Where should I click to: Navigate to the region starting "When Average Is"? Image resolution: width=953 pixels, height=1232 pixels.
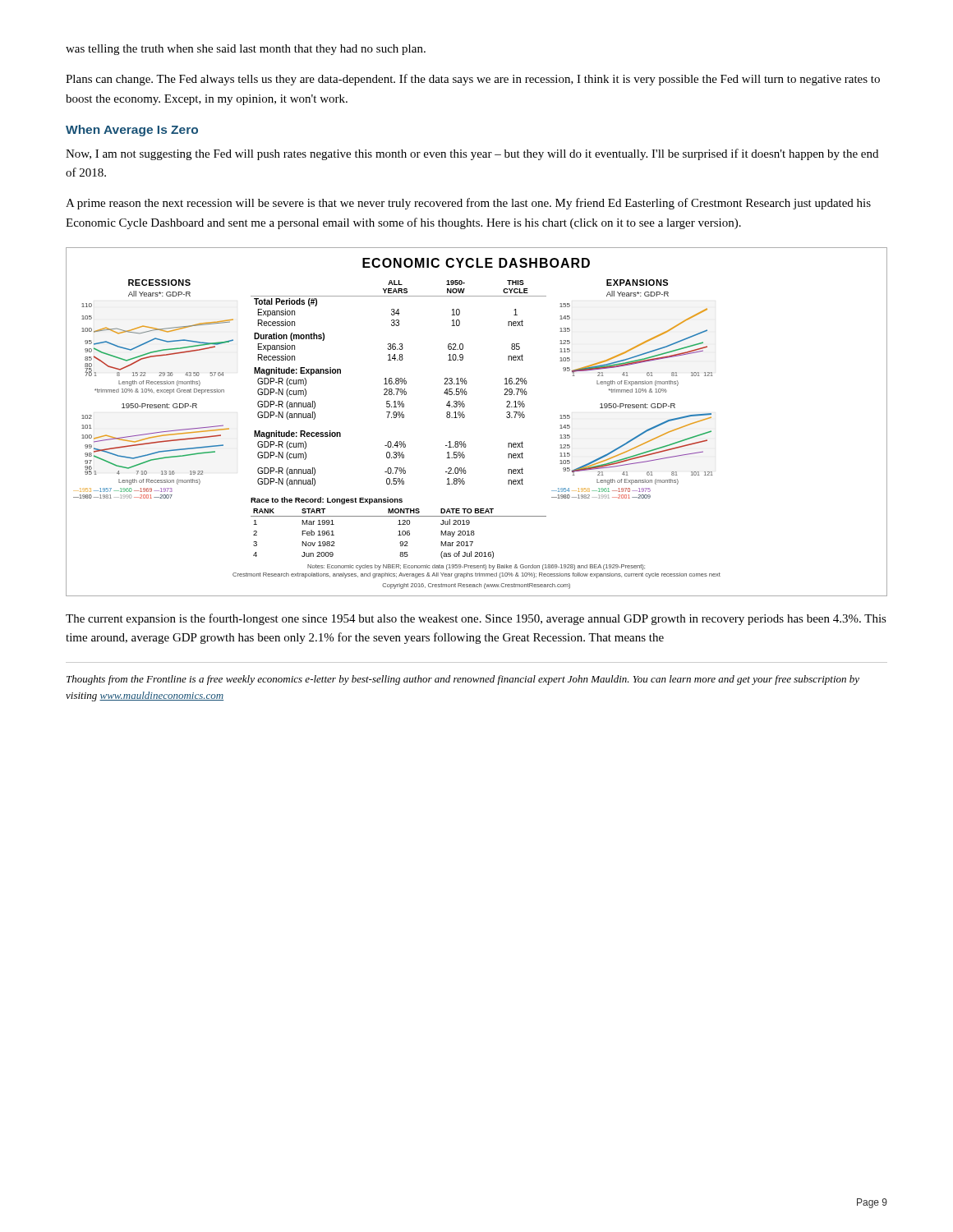132,131
